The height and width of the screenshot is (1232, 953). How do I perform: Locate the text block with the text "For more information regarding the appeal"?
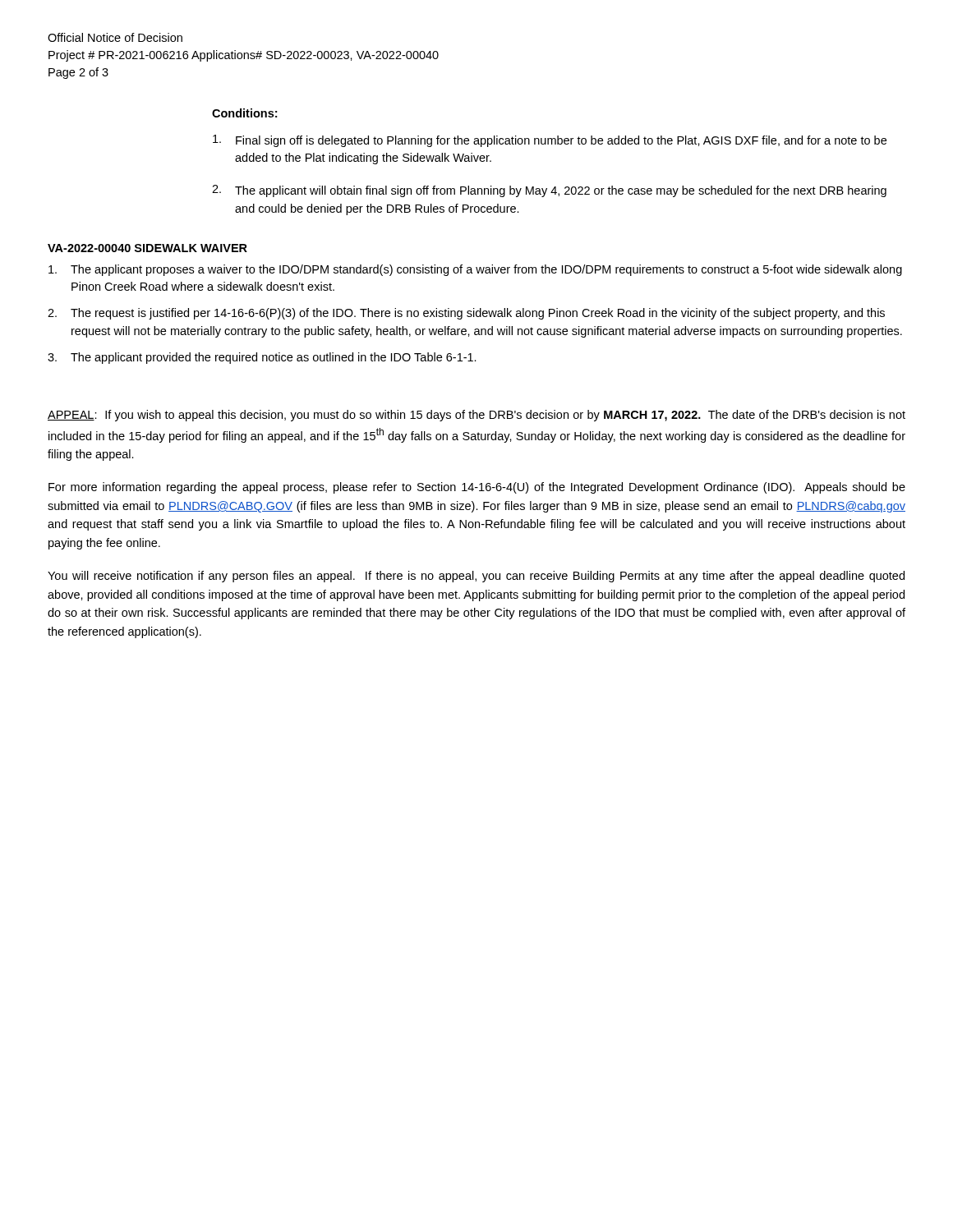click(476, 515)
